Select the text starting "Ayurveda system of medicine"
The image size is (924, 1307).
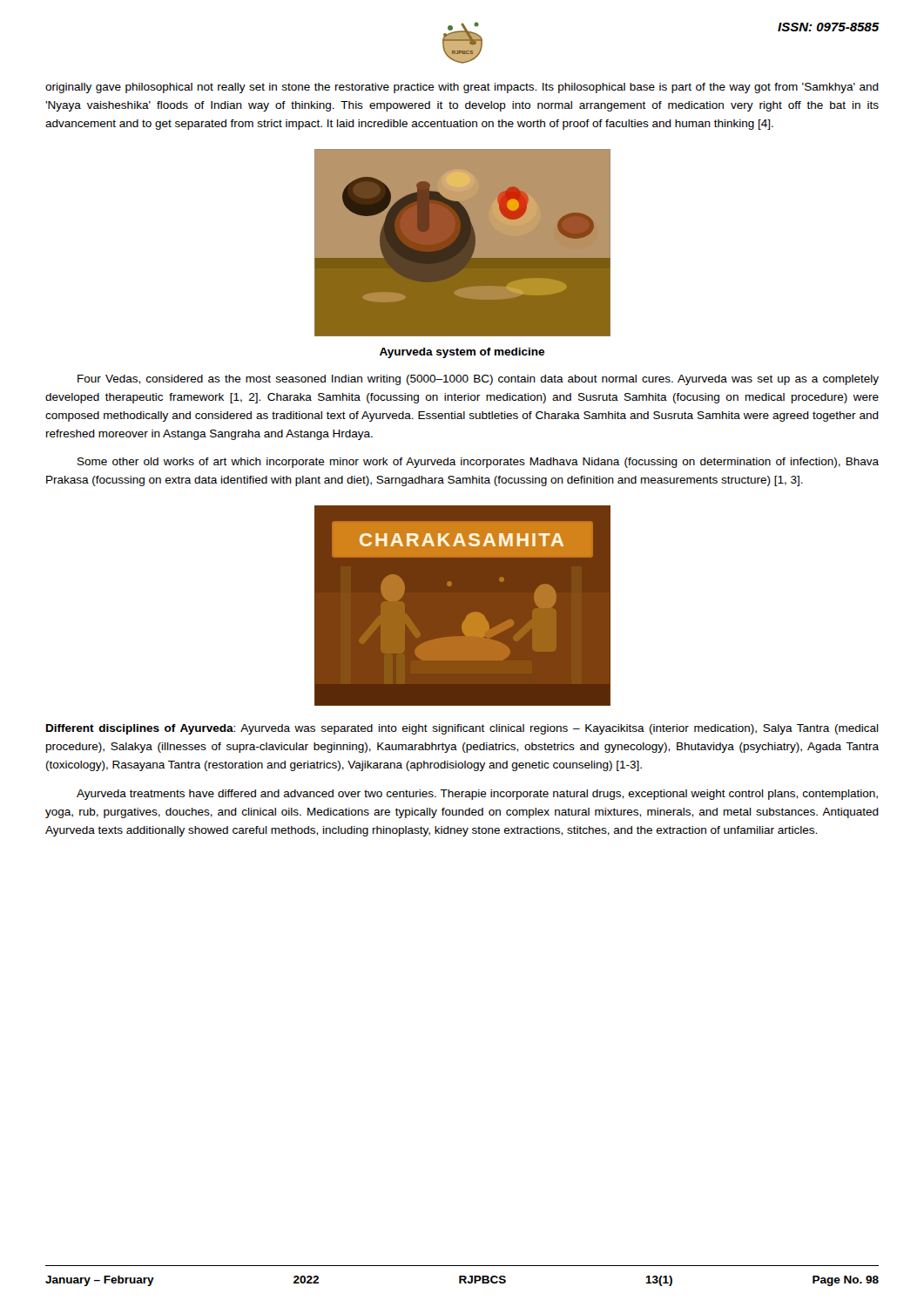click(x=462, y=351)
